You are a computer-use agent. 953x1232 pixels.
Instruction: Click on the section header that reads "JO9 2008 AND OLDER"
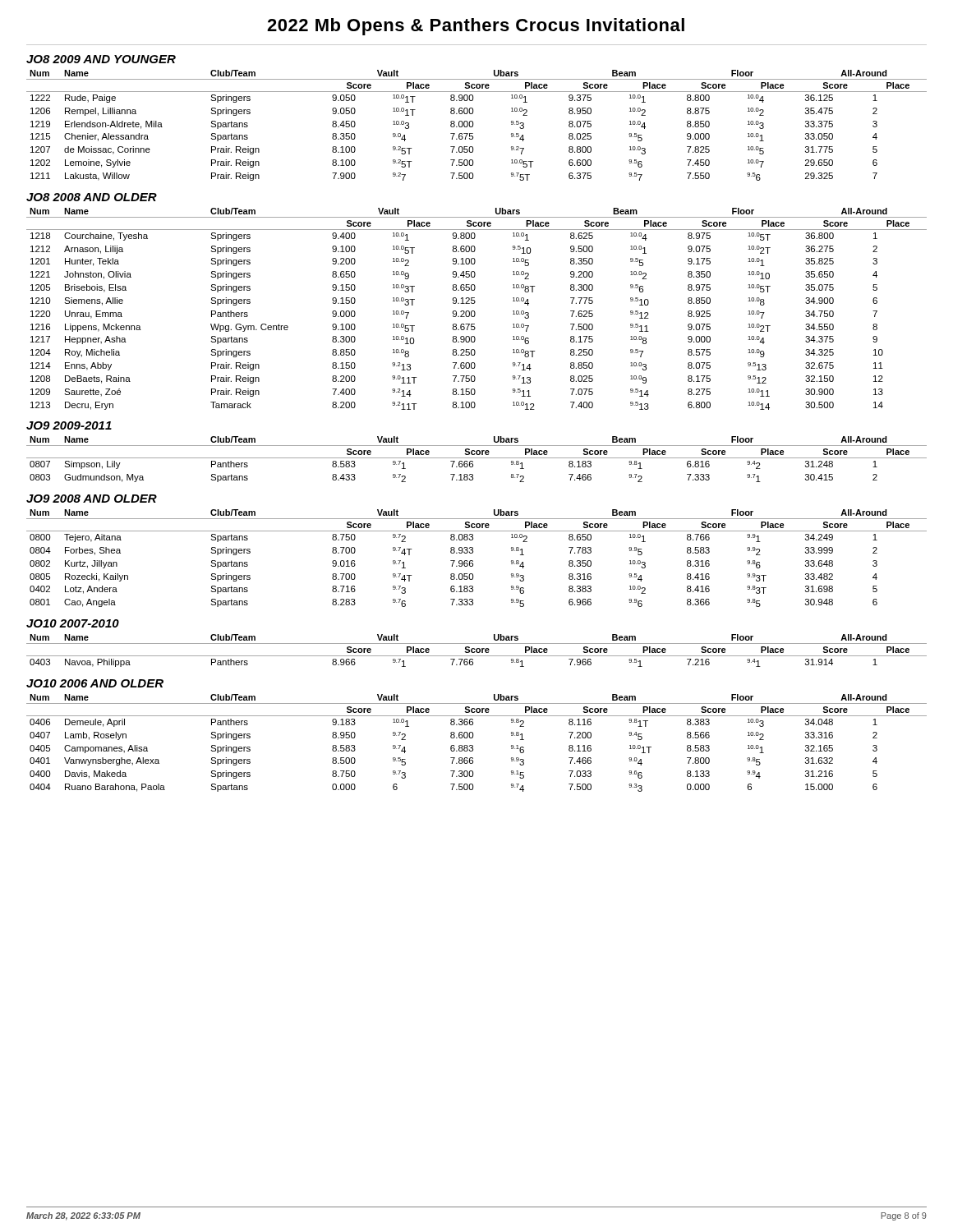click(x=92, y=499)
